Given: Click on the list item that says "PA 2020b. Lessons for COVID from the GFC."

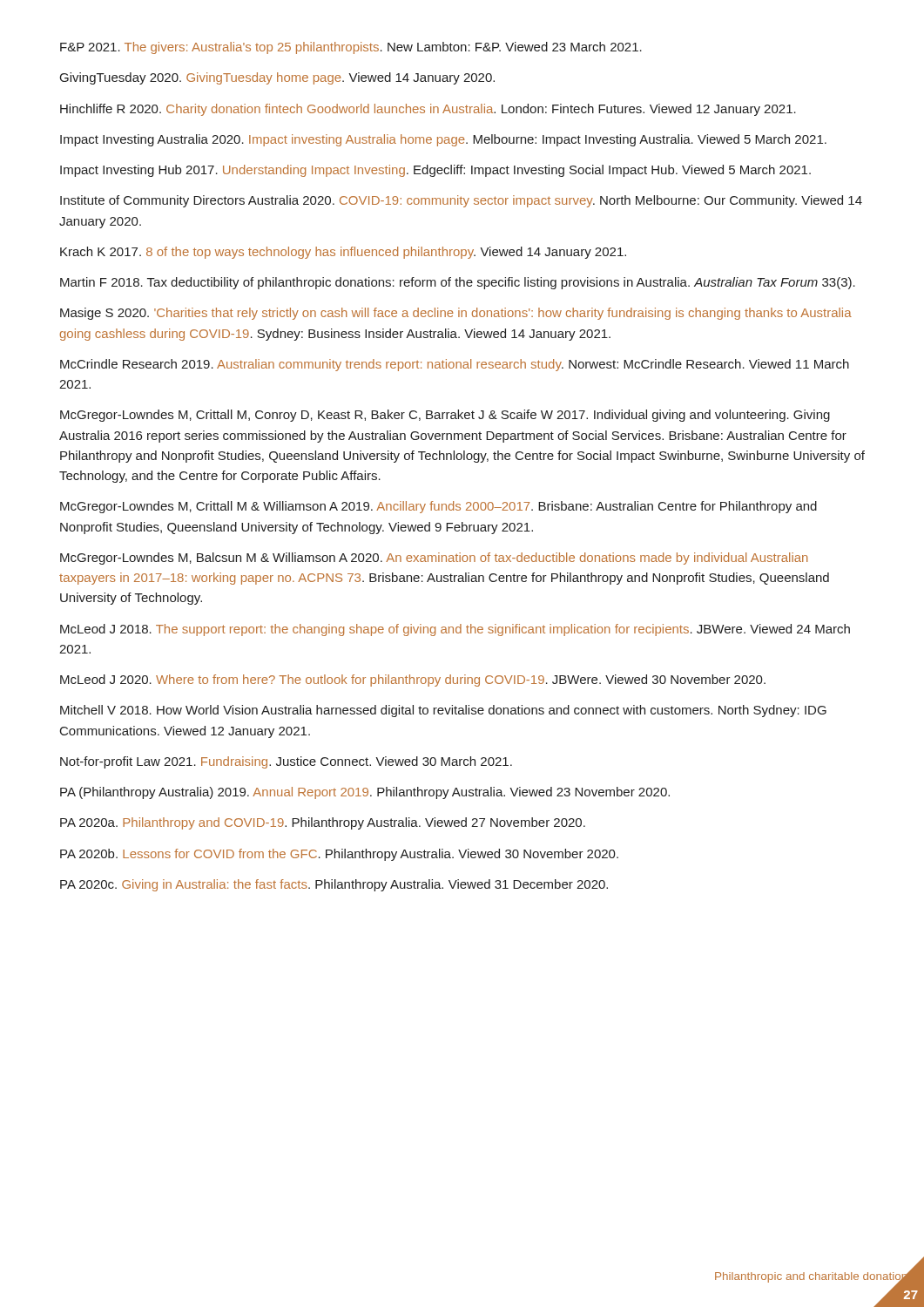Looking at the screenshot, I should coord(339,853).
